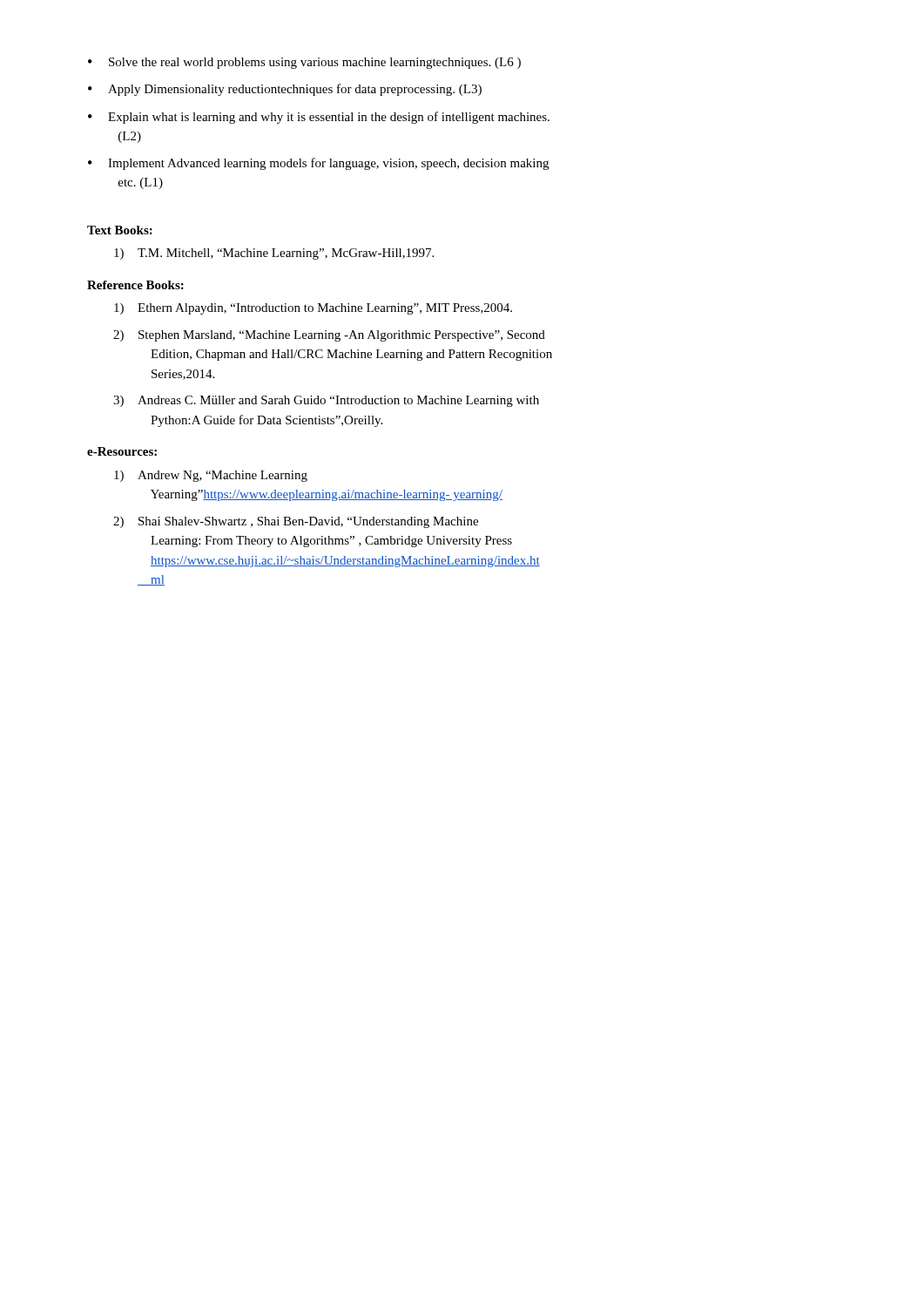Locate the text starting "• Implement Advanced learning models"
This screenshot has width=924, height=1307.
318,173
